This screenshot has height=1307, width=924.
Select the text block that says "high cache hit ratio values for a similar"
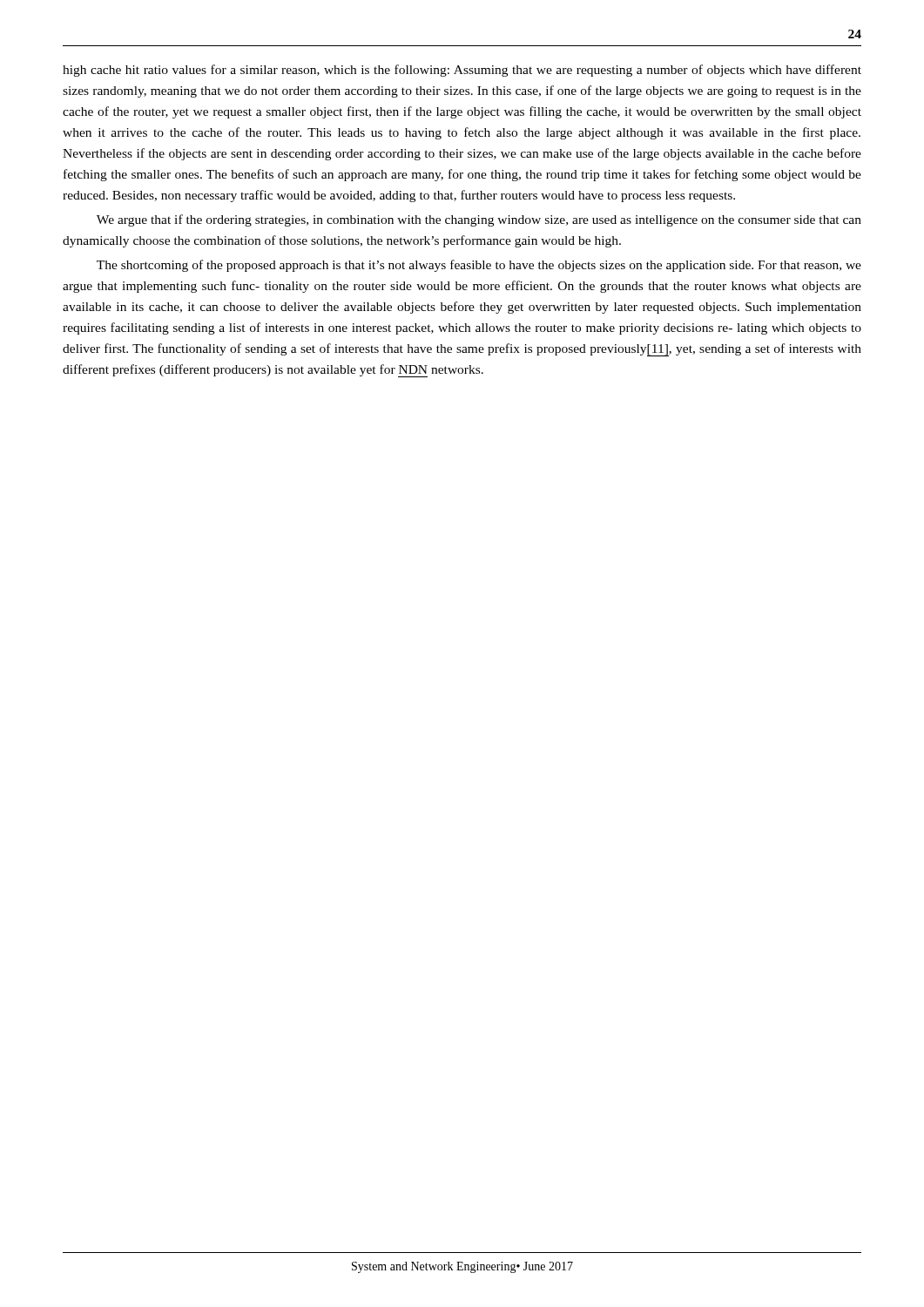(462, 132)
